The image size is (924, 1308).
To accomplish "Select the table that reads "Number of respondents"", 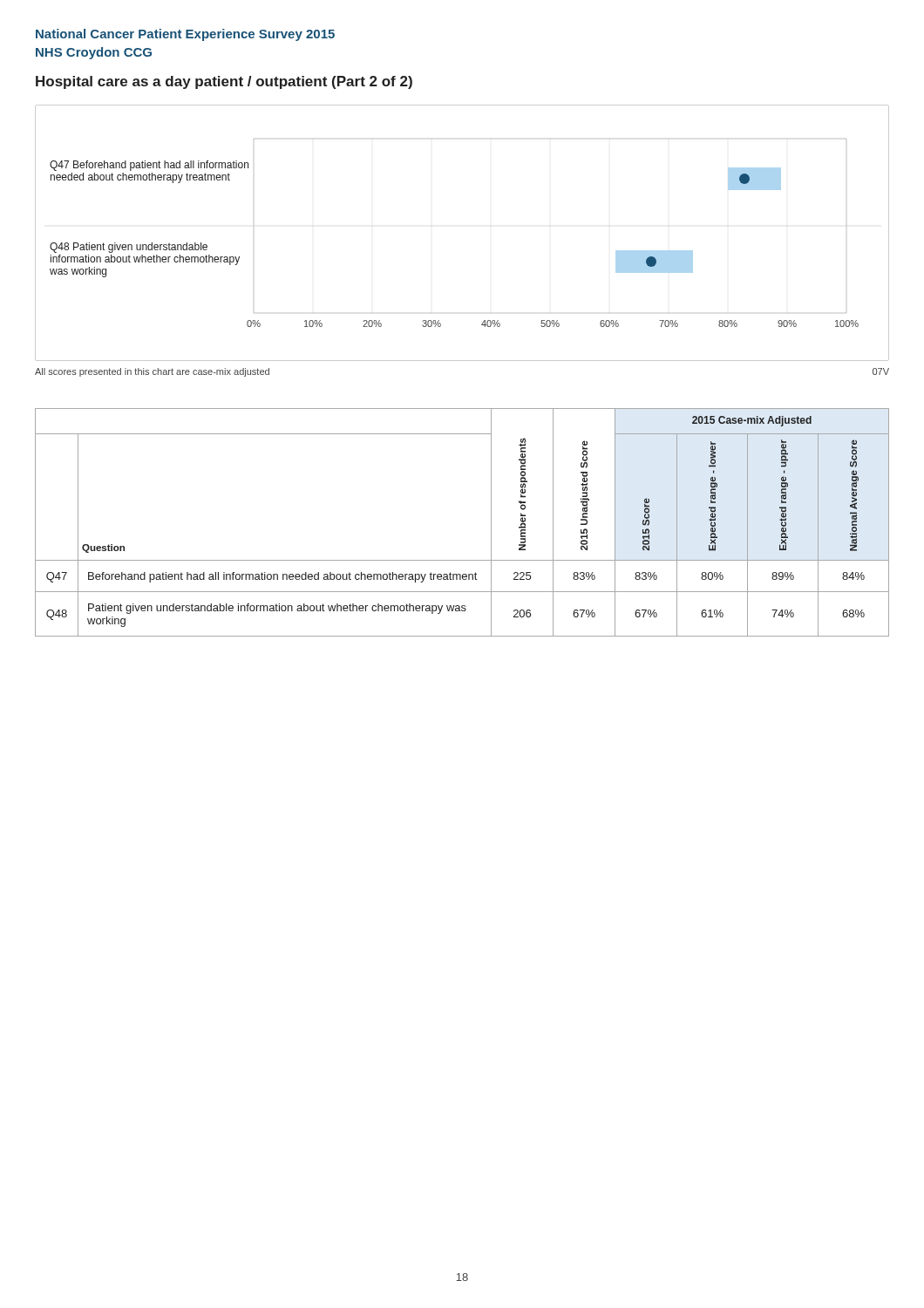I will 462,522.
